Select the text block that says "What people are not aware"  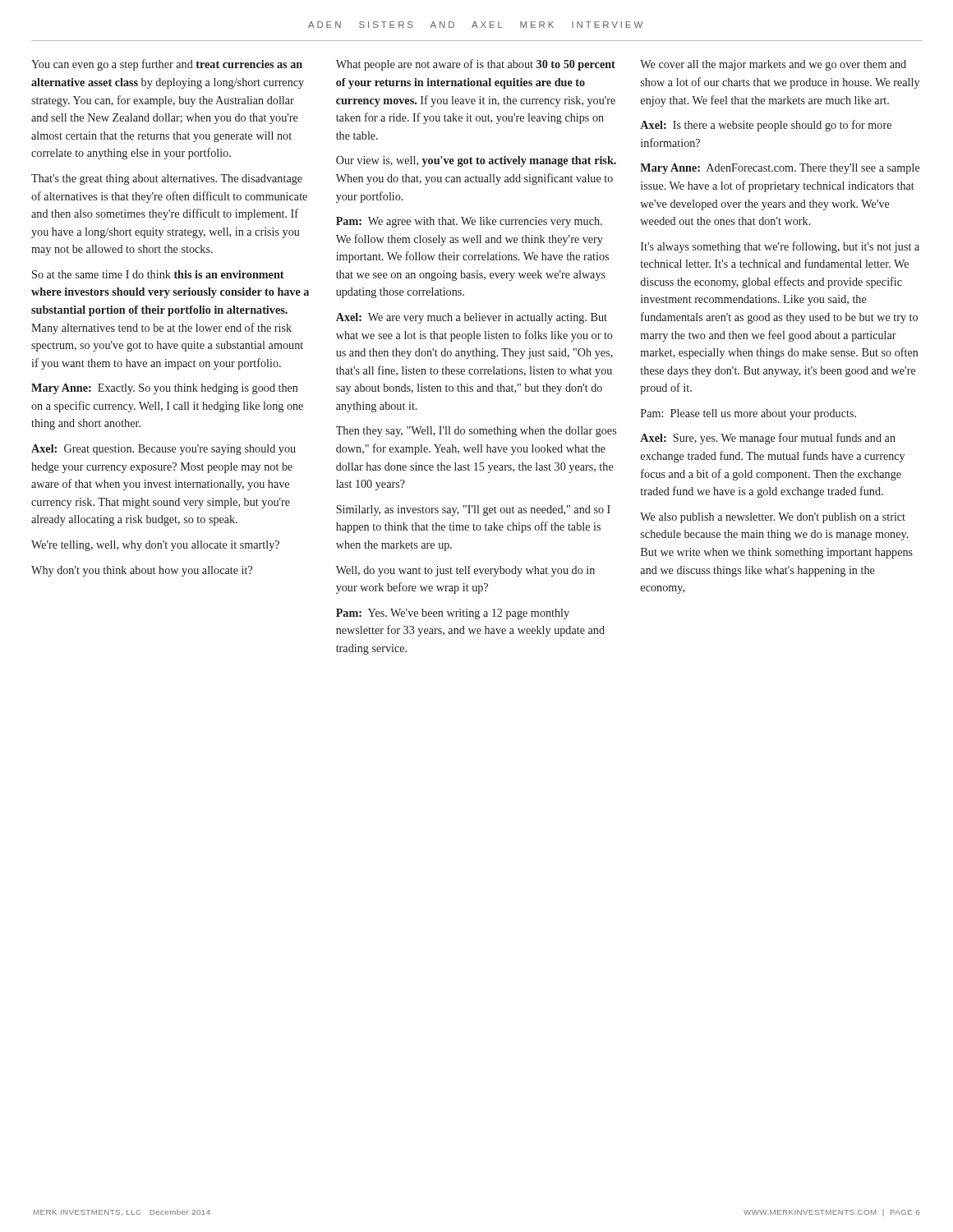[x=476, y=357]
